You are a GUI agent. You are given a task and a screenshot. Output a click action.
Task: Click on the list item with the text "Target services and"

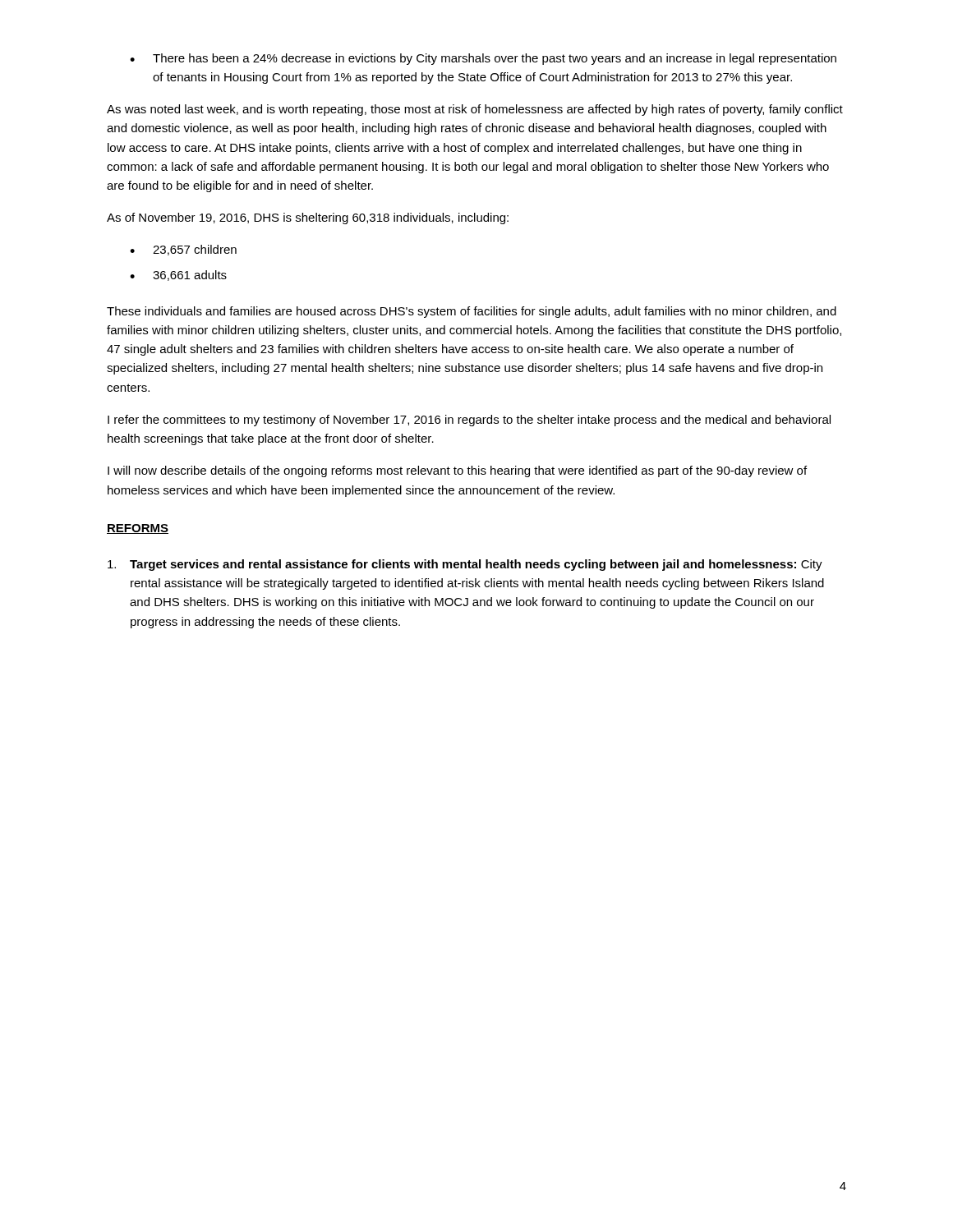pos(476,592)
